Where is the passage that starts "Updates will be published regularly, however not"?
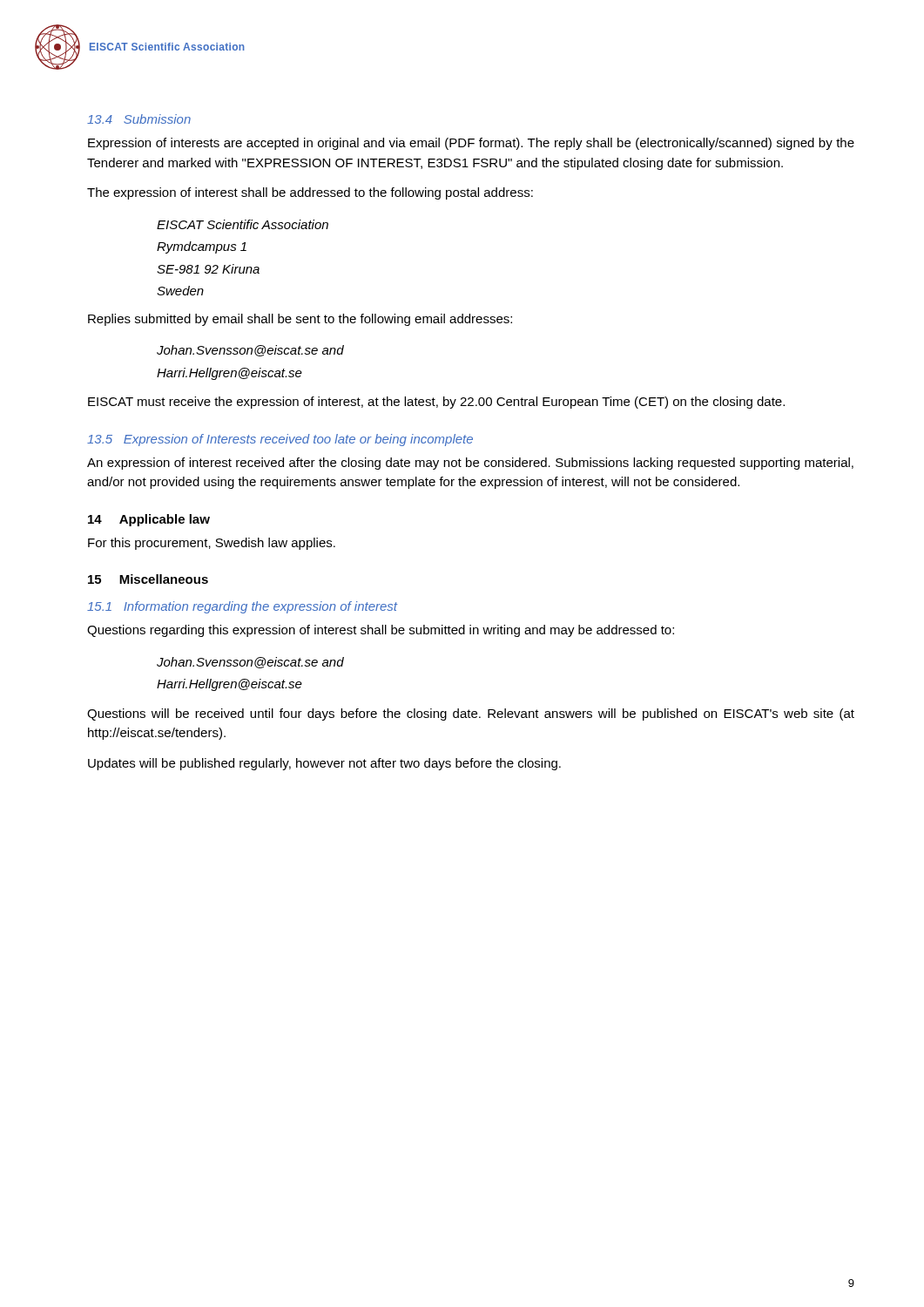The height and width of the screenshot is (1307, 924). click(x=324, y=762)
